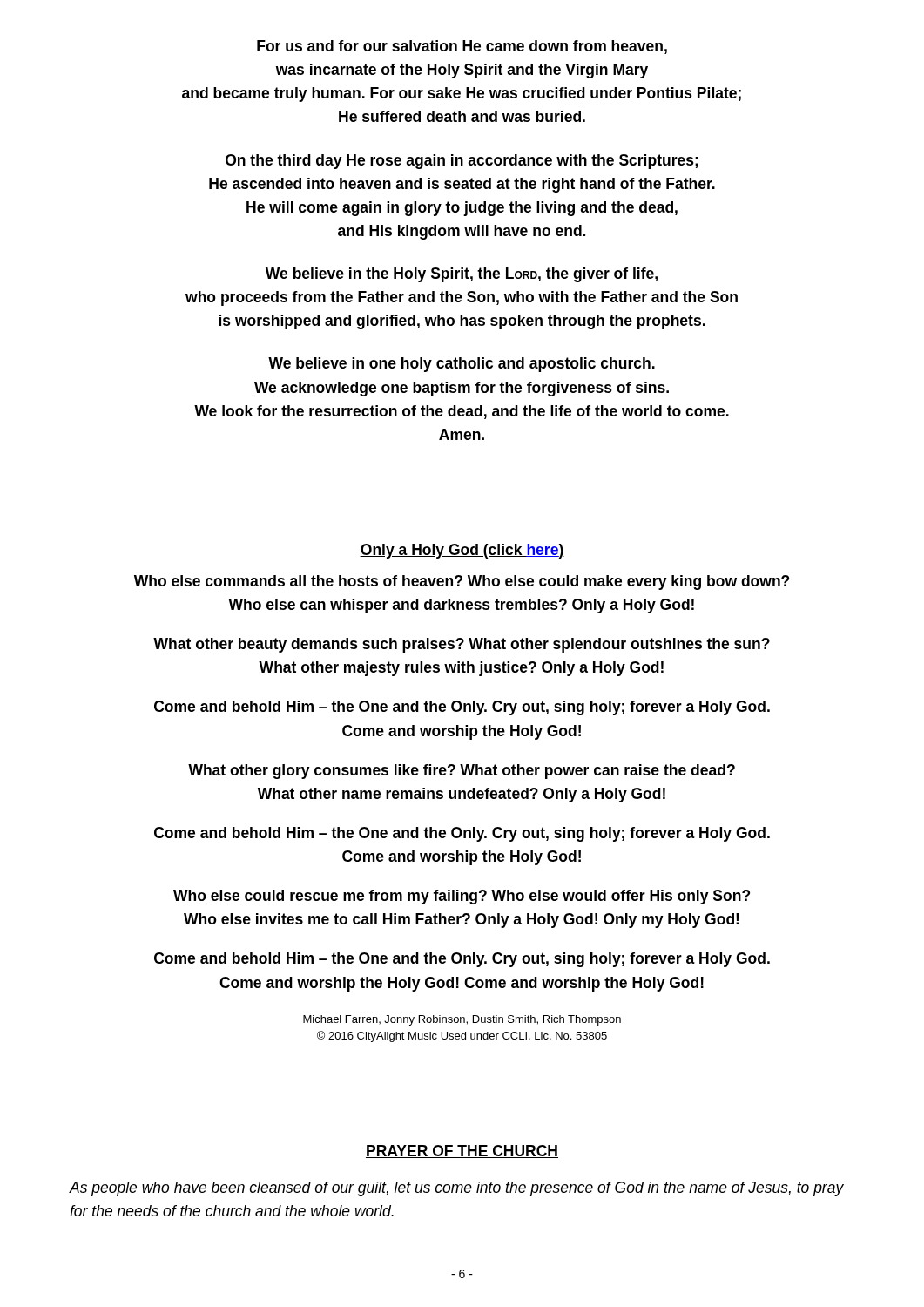Find a caption

coord(462,1027)
